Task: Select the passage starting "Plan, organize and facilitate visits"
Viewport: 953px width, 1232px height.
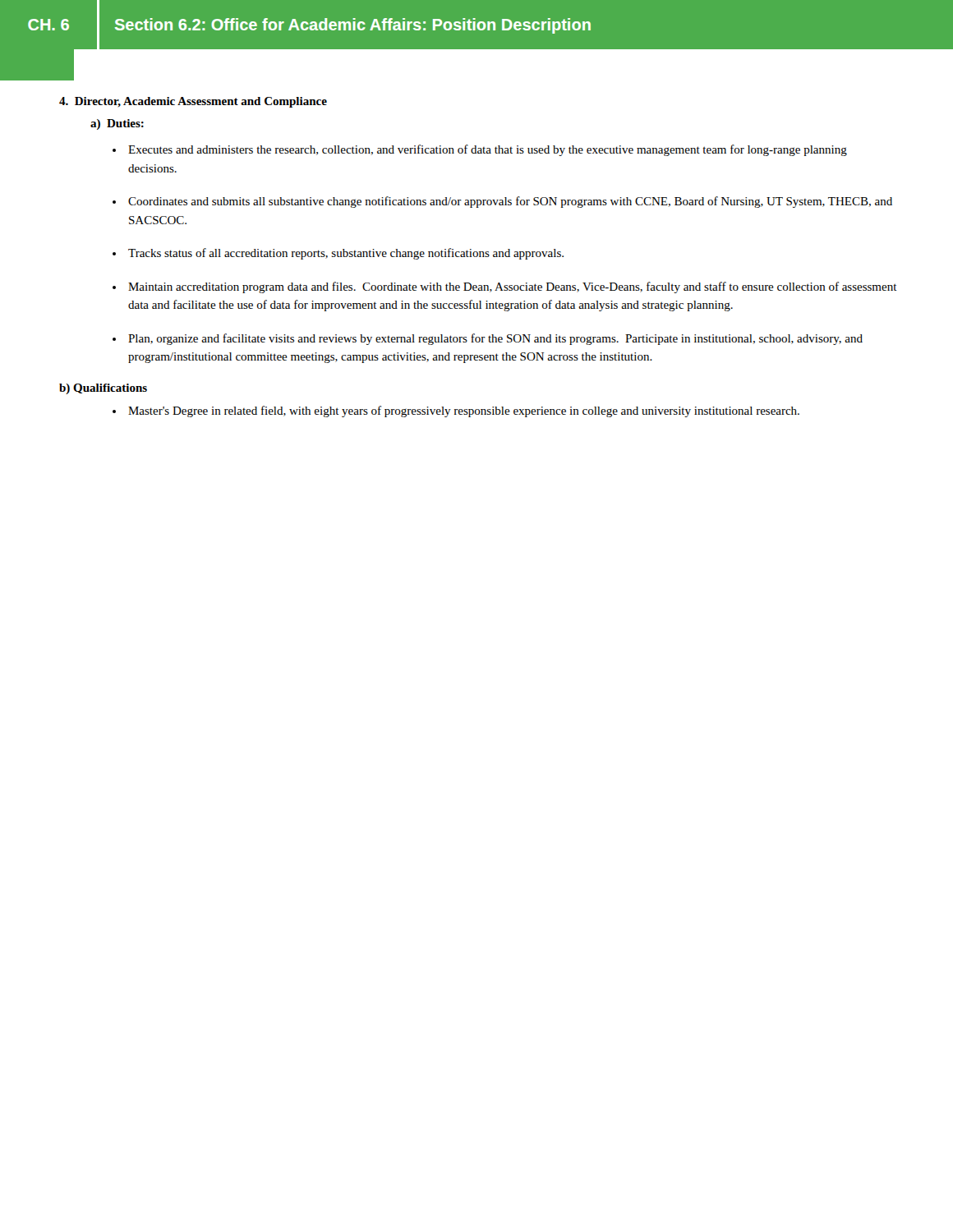Action: coord(495,347)
